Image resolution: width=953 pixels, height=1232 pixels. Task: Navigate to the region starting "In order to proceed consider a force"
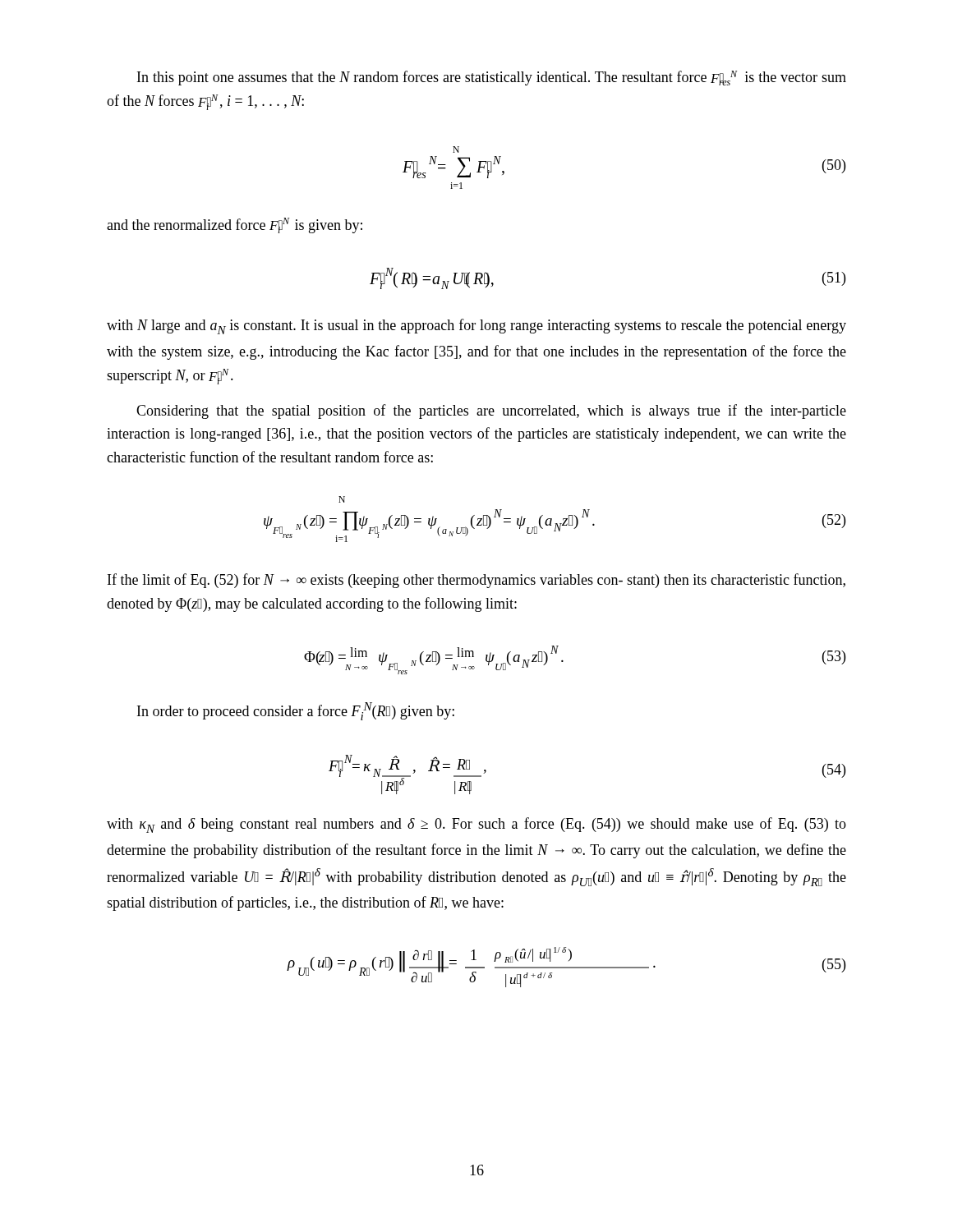point(296,711)
